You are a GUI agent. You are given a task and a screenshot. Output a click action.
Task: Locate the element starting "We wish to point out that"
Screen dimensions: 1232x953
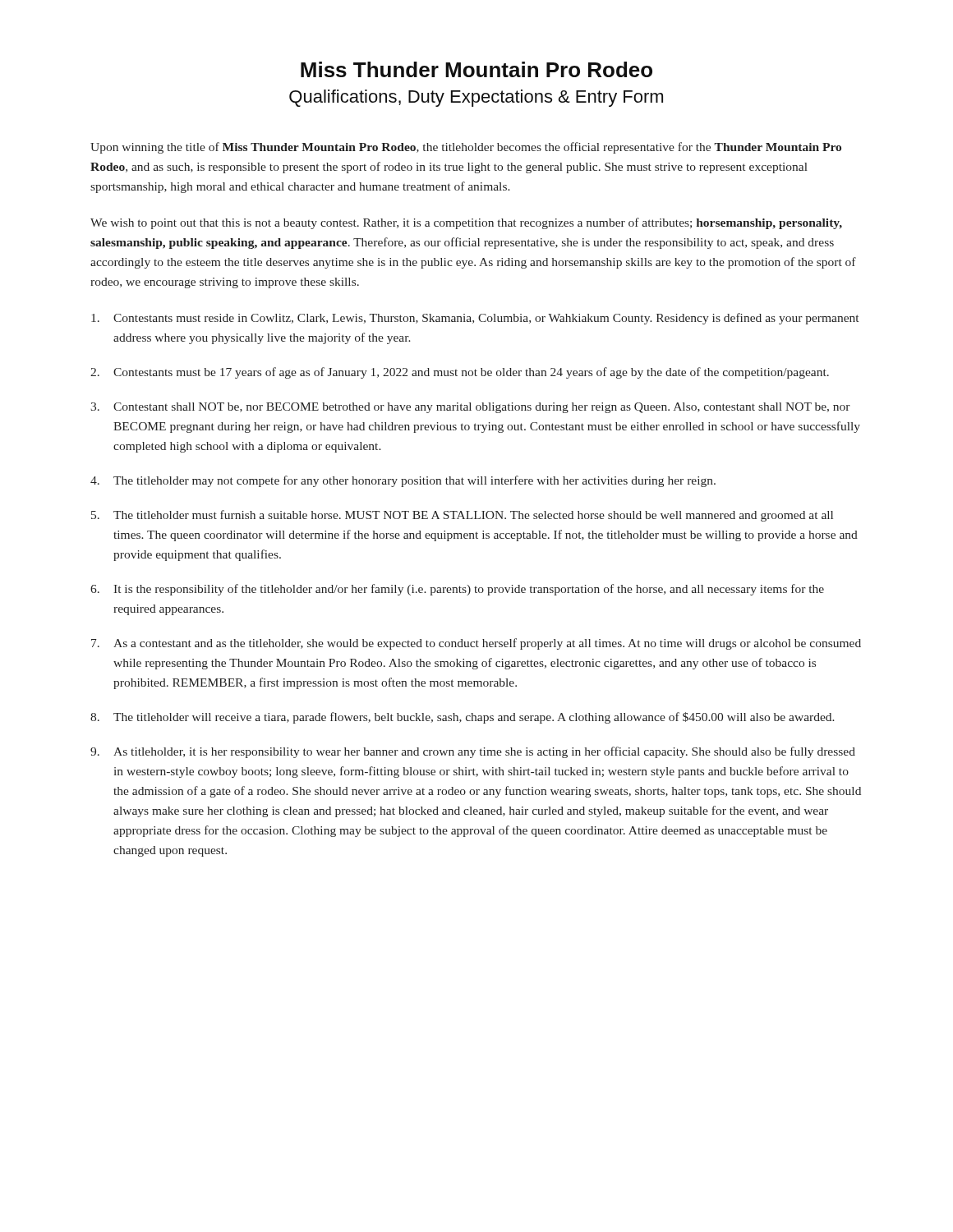[x=473, y=252]
